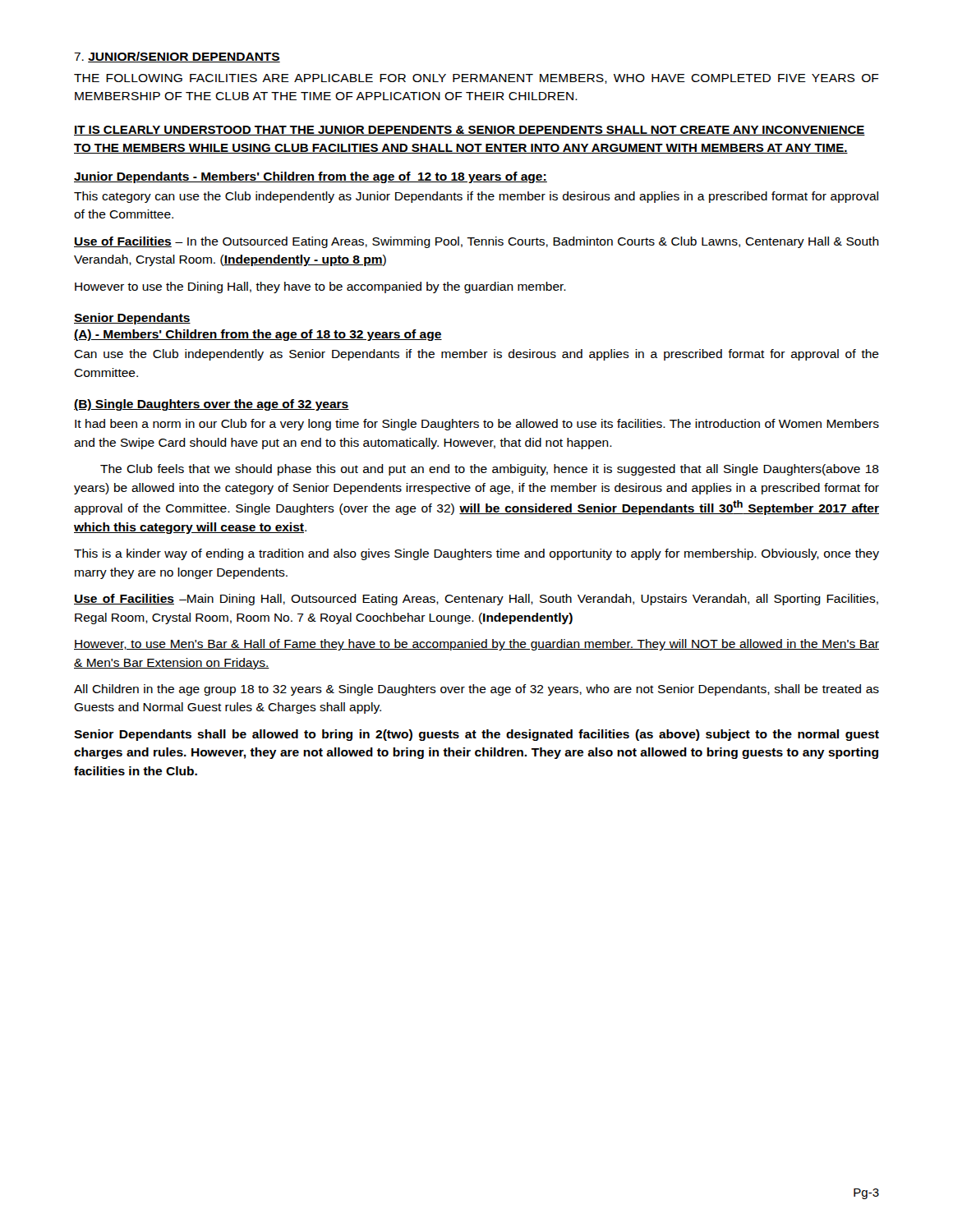The width and height of the screenshot is (953, 1232).
Task: Click on the region starting "Can use the"
Action: coord(476,363)
